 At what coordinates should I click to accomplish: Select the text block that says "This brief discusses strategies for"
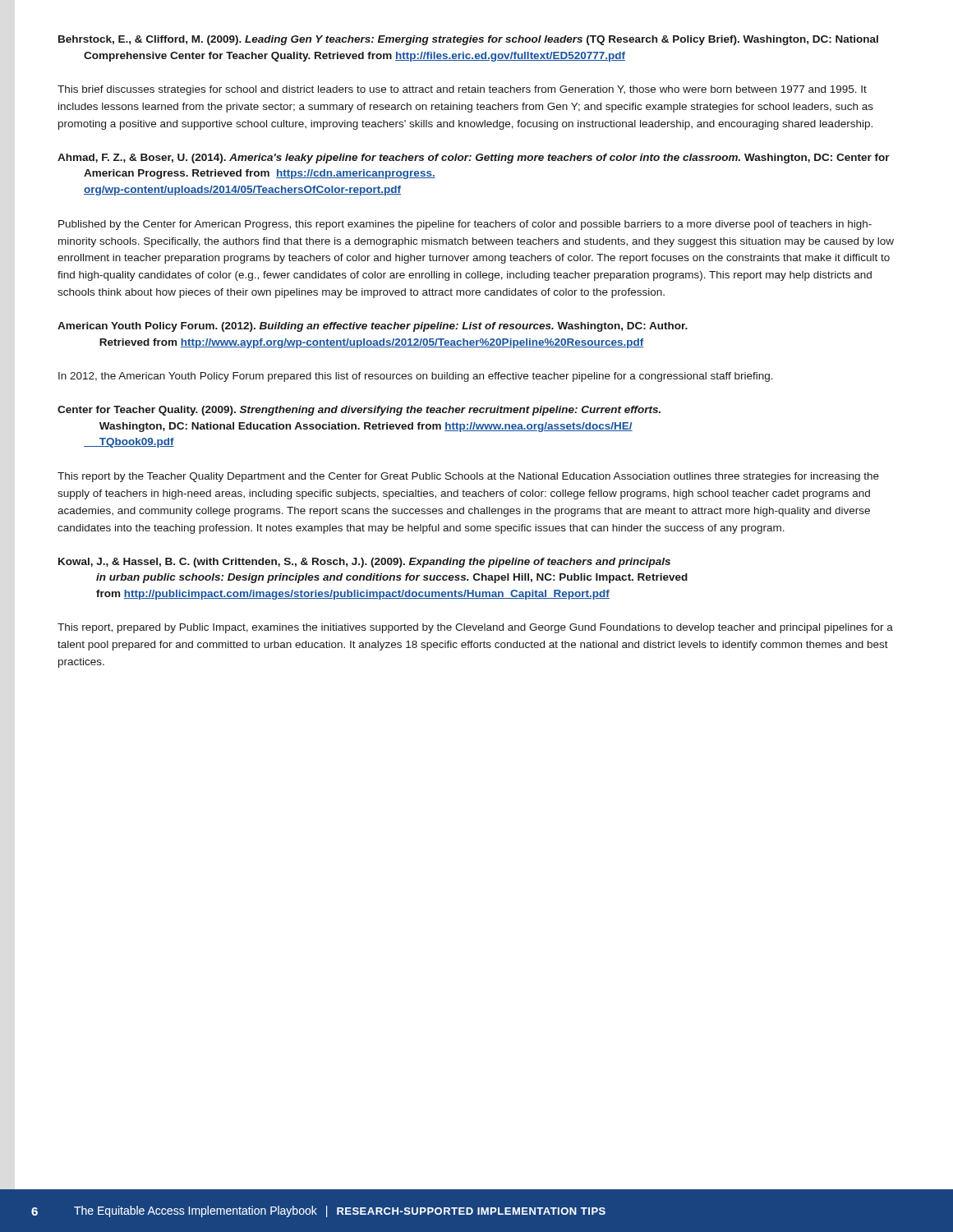465,106
